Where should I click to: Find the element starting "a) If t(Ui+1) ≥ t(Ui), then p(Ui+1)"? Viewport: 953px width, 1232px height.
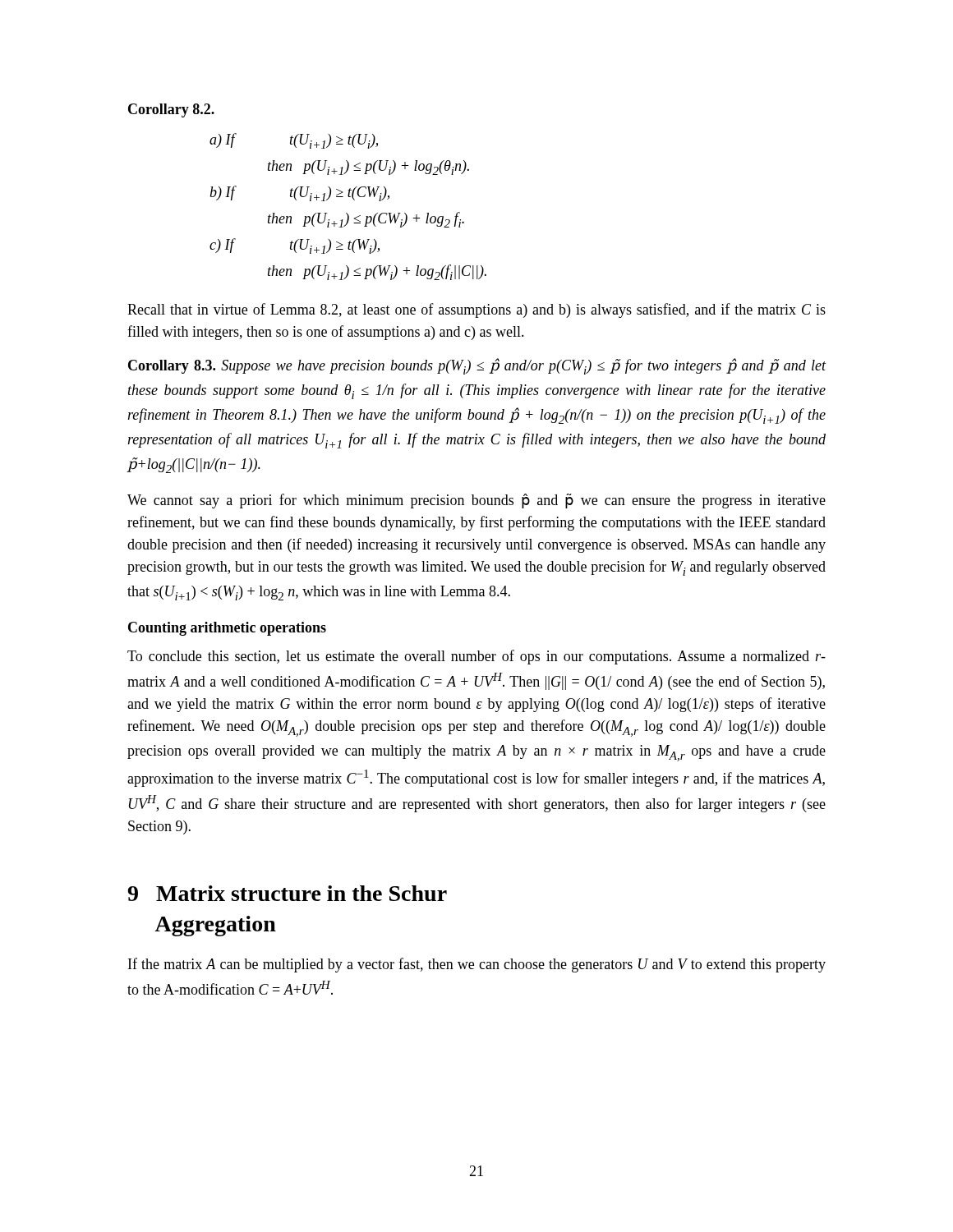tap(294, 141)
